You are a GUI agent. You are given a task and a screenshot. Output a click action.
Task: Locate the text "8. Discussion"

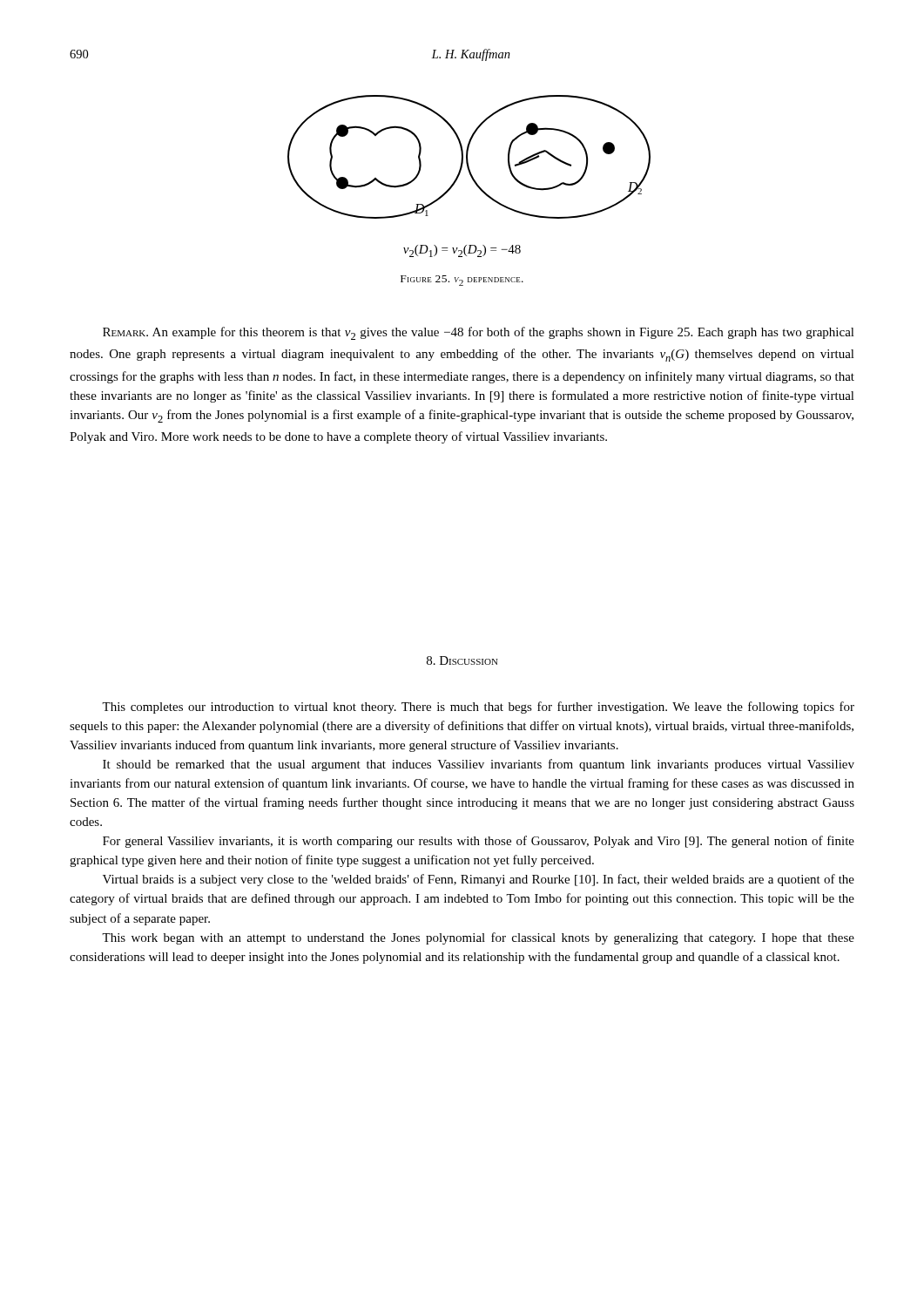pos(462,660)
